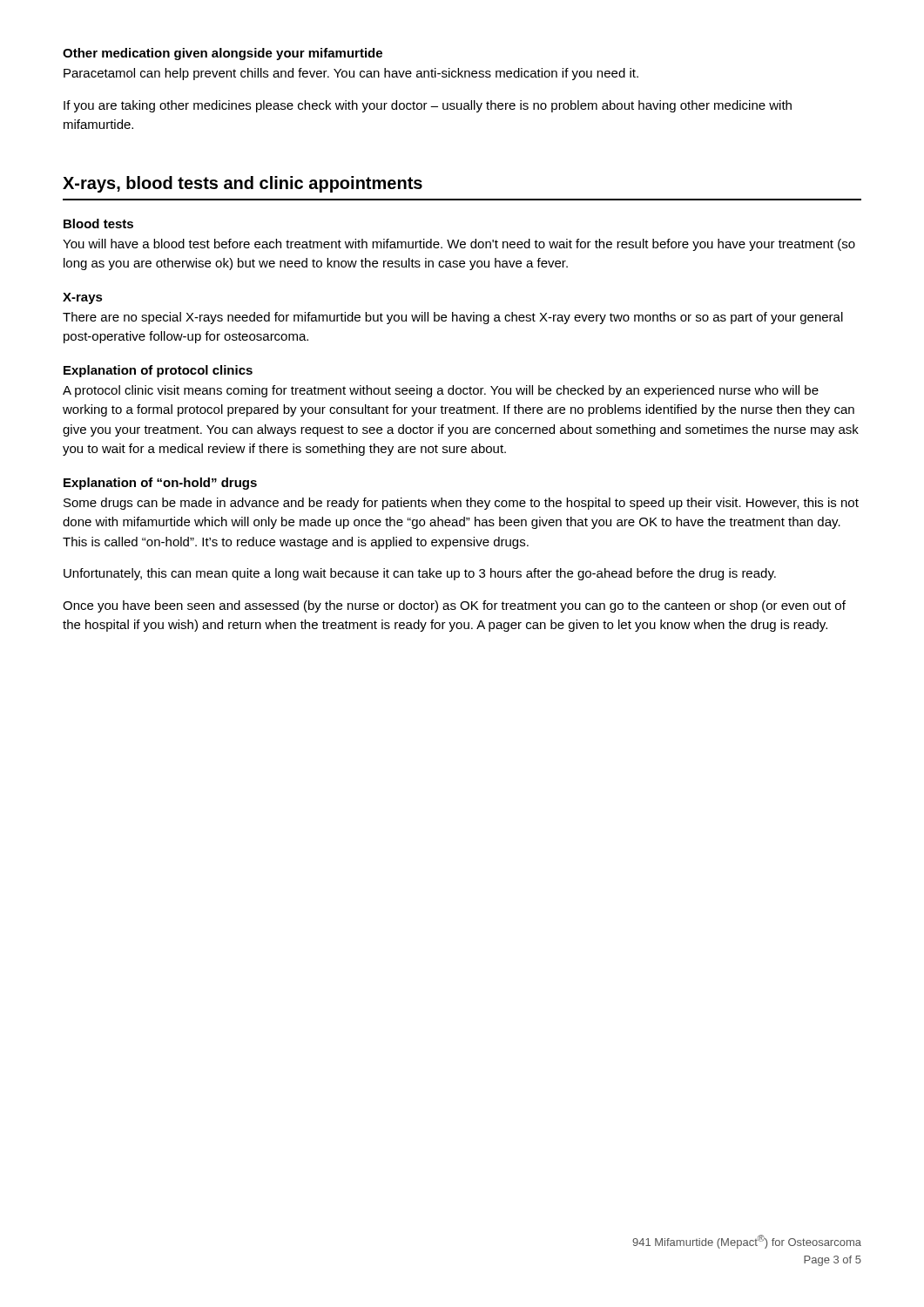The image size is (924, 1307).
Task: Click on the passage starting "Some drugs can be made"
Action: [x=462, y=522]
